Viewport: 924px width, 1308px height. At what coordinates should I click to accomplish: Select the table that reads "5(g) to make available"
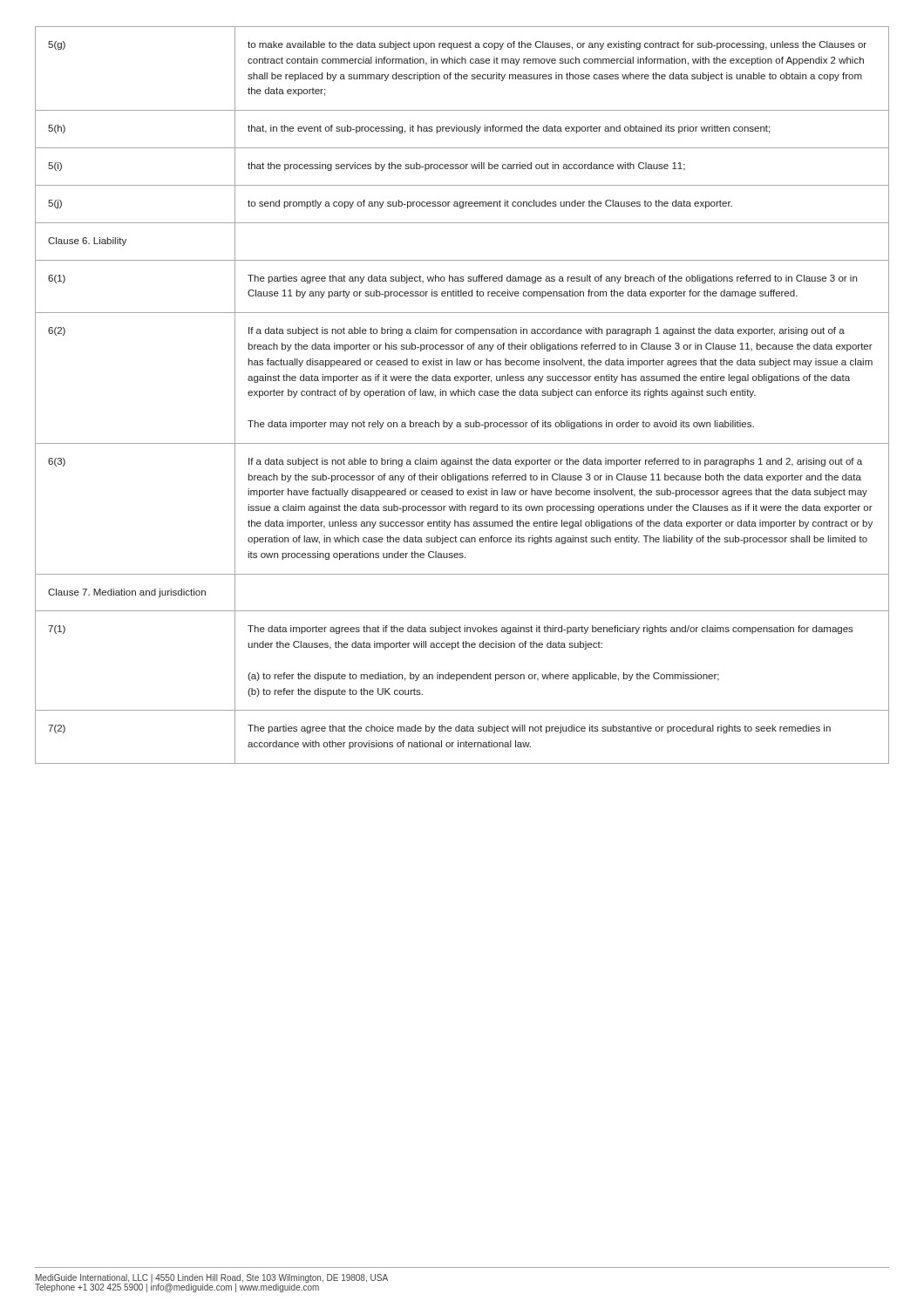coord(462,395)
